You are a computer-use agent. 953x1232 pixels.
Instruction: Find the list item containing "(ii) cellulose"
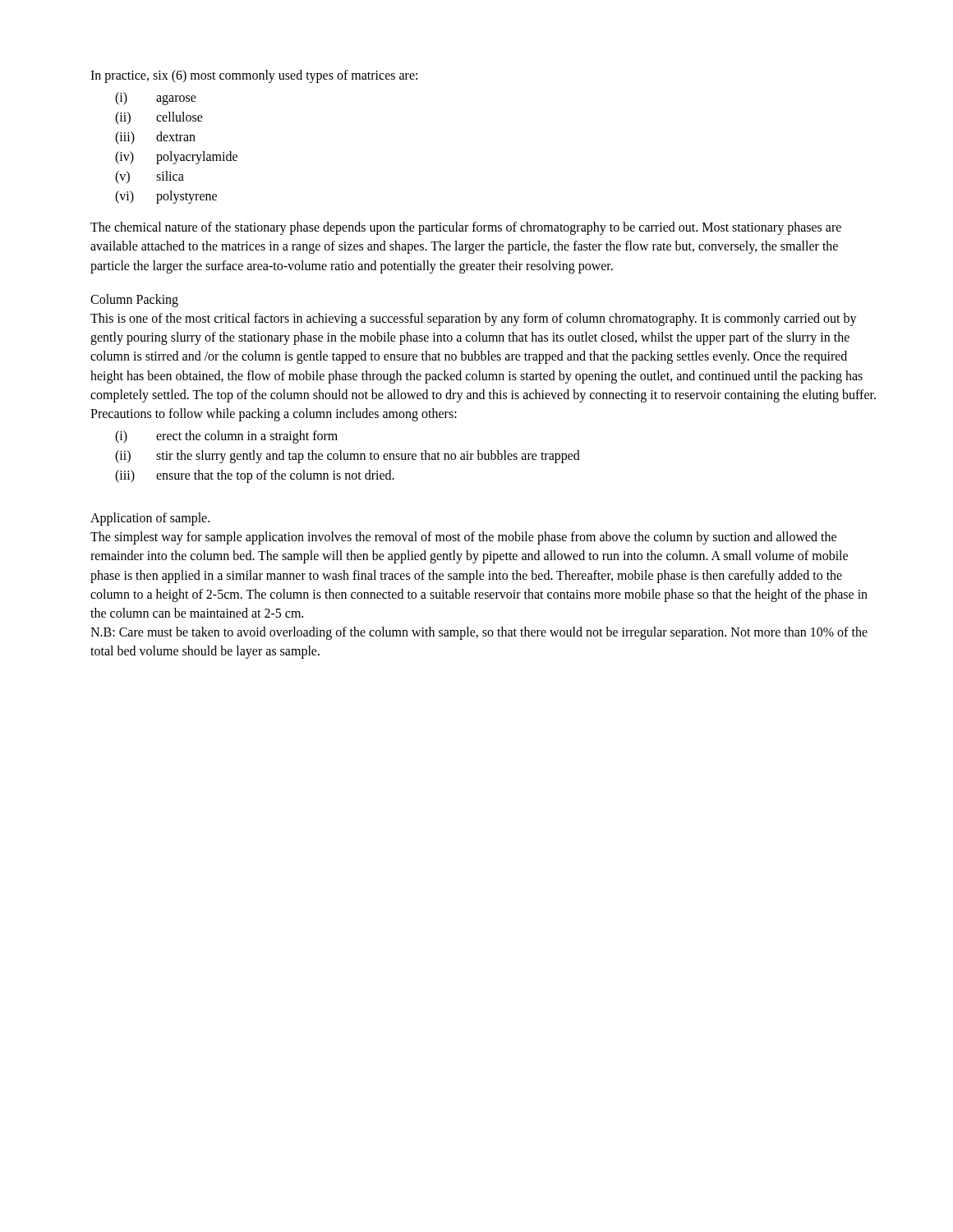pyautogui.click(x=159, y=118)
